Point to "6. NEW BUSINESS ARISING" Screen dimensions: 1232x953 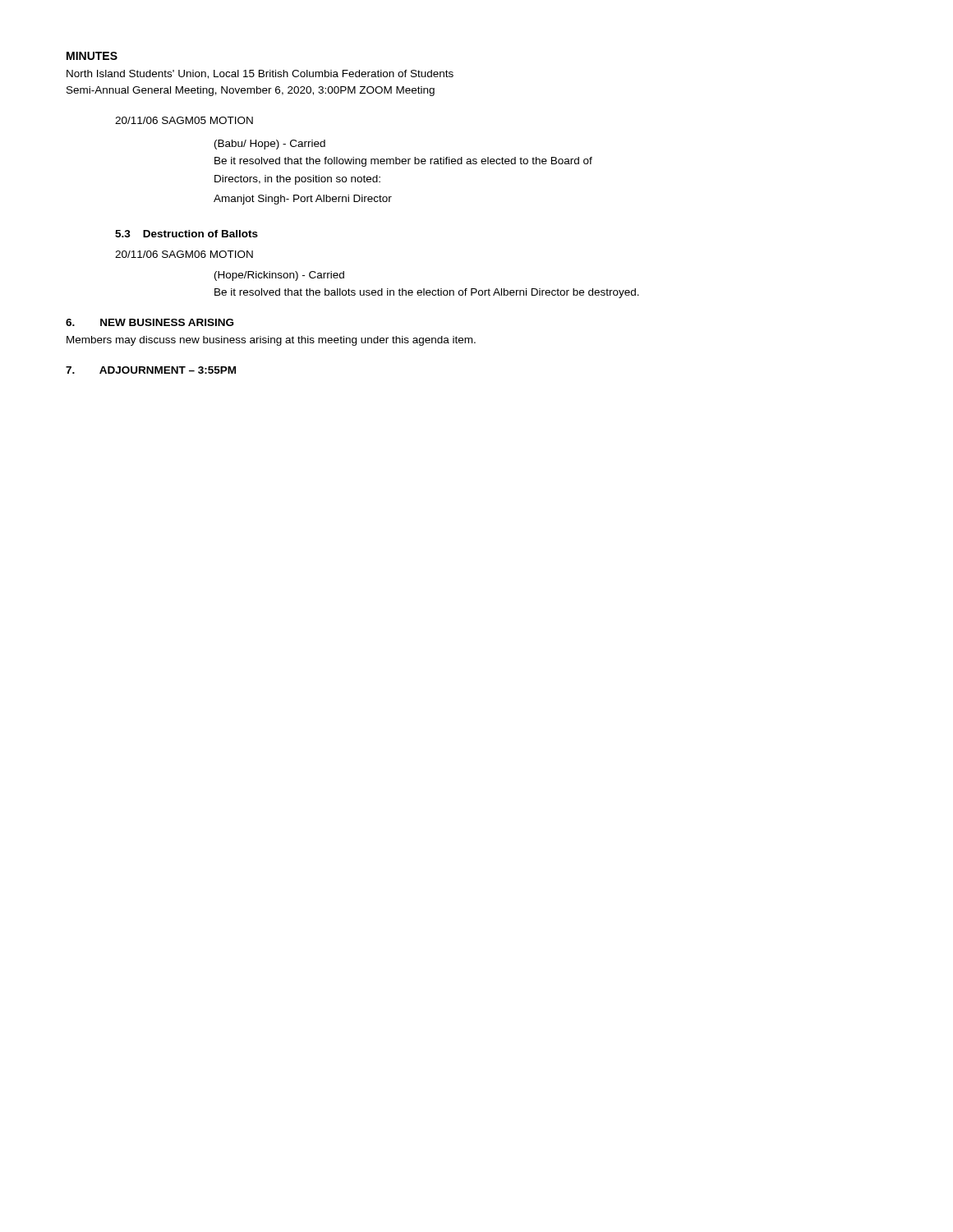coord(150,323)
